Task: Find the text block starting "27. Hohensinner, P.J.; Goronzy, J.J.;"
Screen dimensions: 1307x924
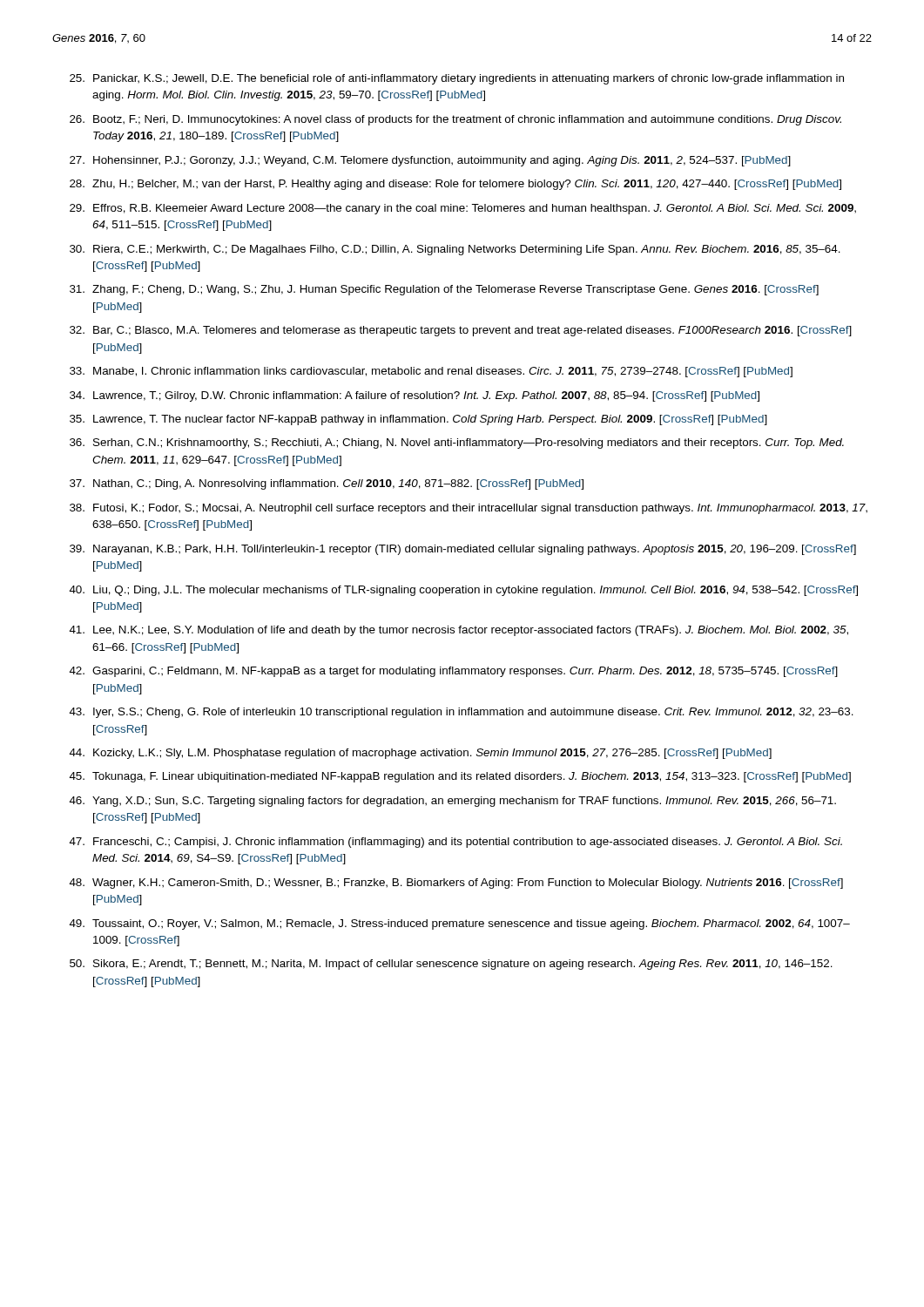Action: [x=462, y=160]
